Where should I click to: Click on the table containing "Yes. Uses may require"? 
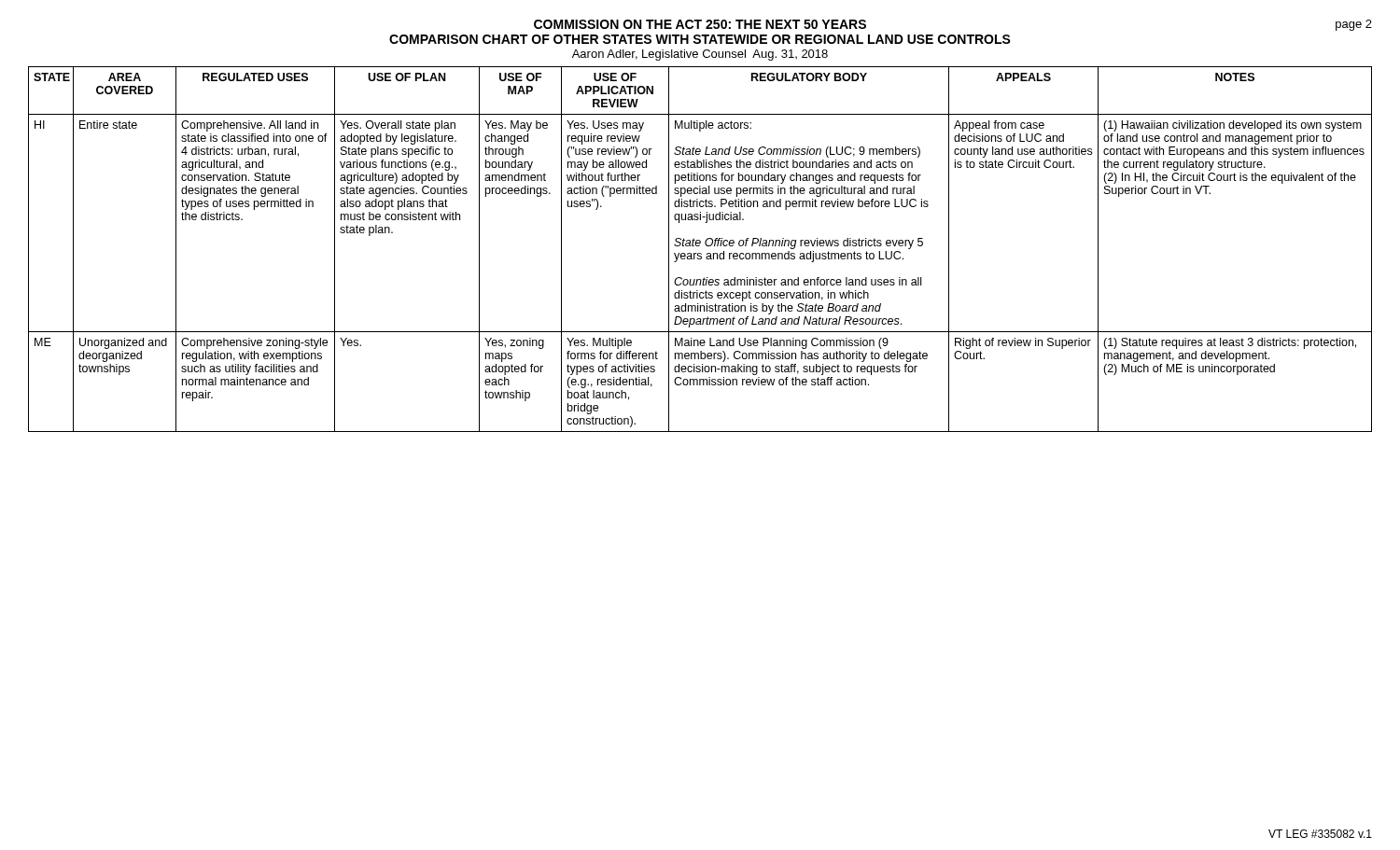(700, 249)
